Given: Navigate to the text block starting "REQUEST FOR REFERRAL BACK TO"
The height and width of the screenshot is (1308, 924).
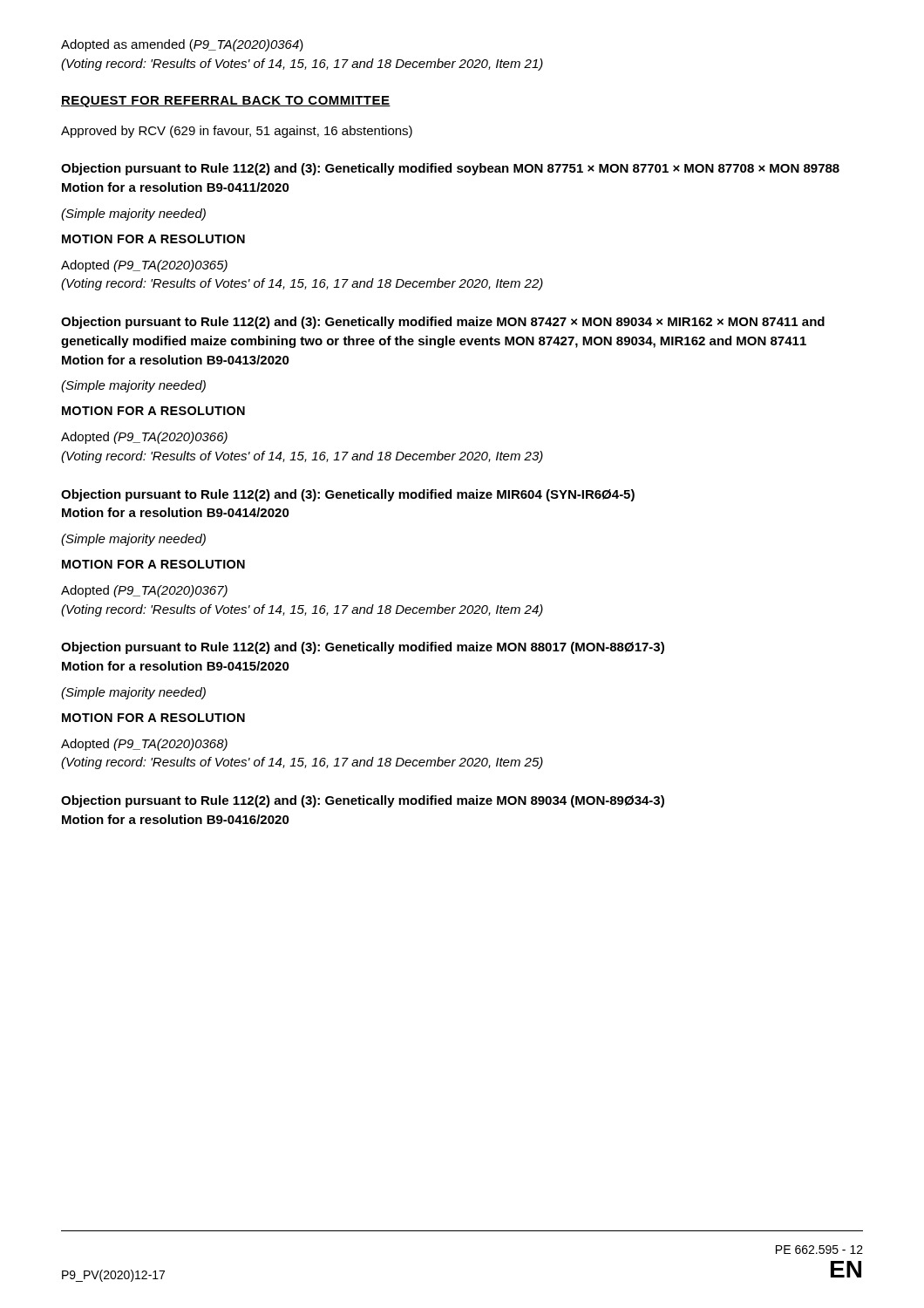Looking at the screenshot, I should [x=226, y=99].
